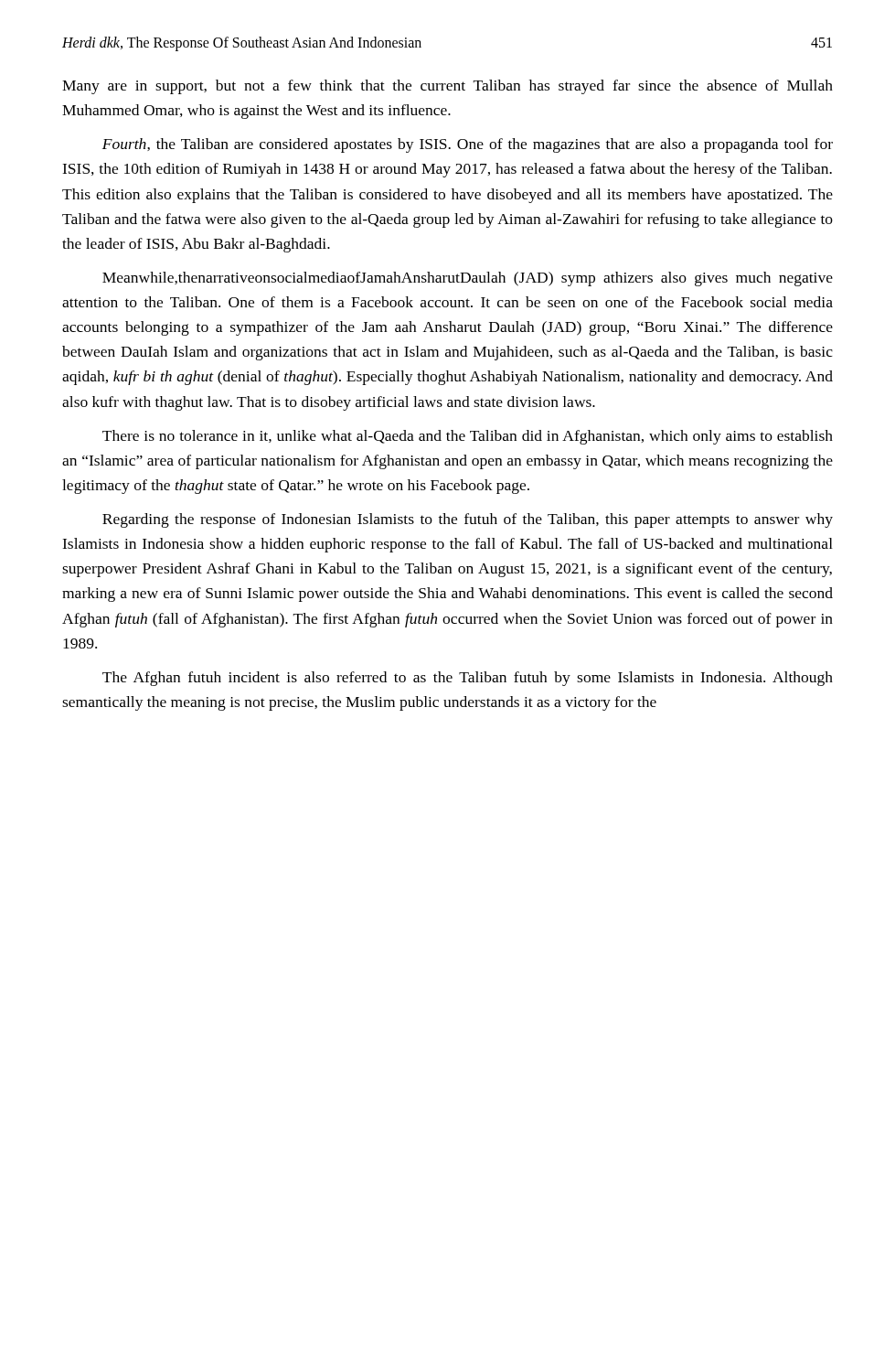Find the block on this page that starts "Regarding the response of Indonesian Islamists"

tap(448, 581)
